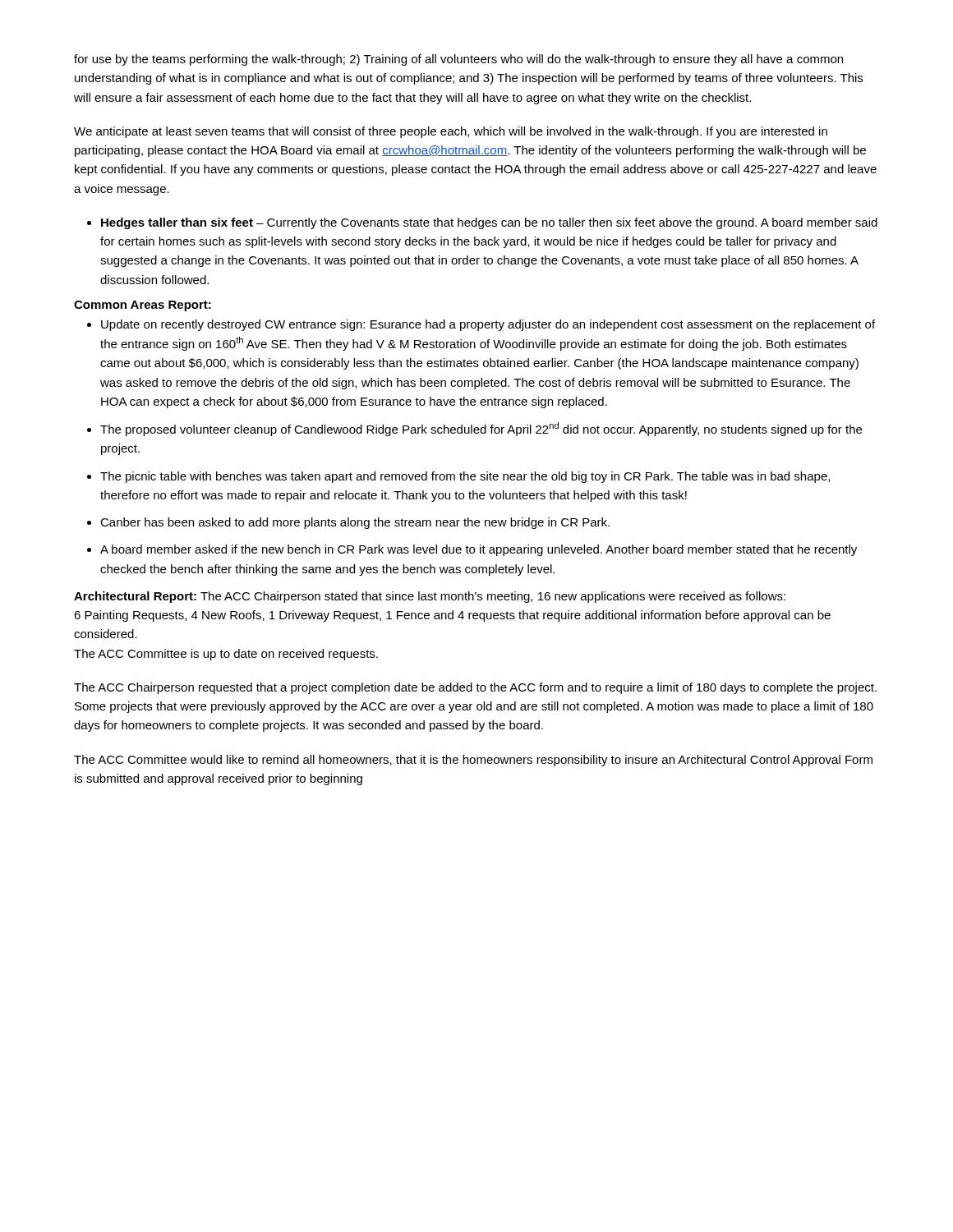Select the list item containing "Hedges taller than six feet"

(489, 251)
